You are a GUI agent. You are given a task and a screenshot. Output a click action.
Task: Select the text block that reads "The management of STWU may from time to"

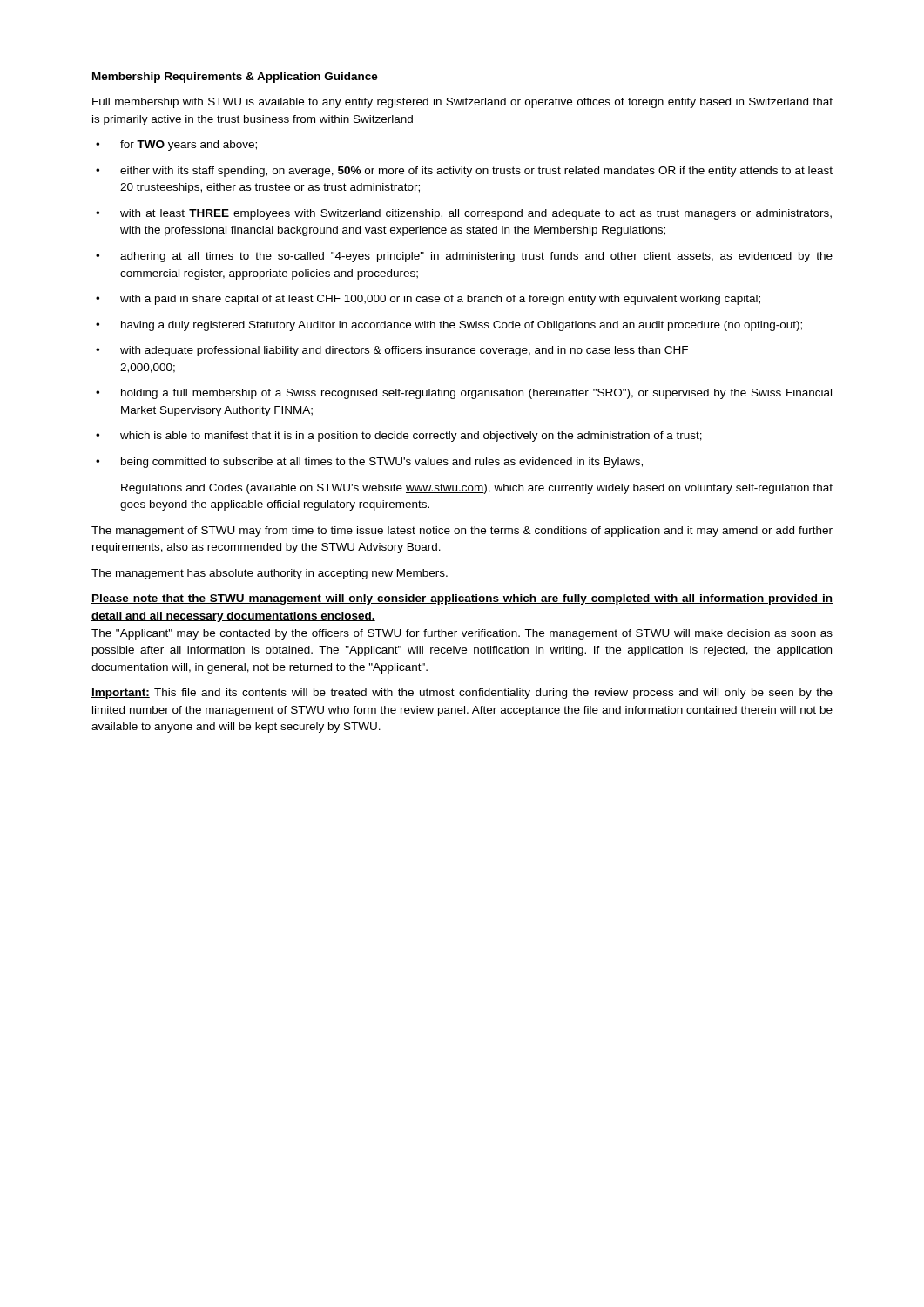click(x=462, y=538)
